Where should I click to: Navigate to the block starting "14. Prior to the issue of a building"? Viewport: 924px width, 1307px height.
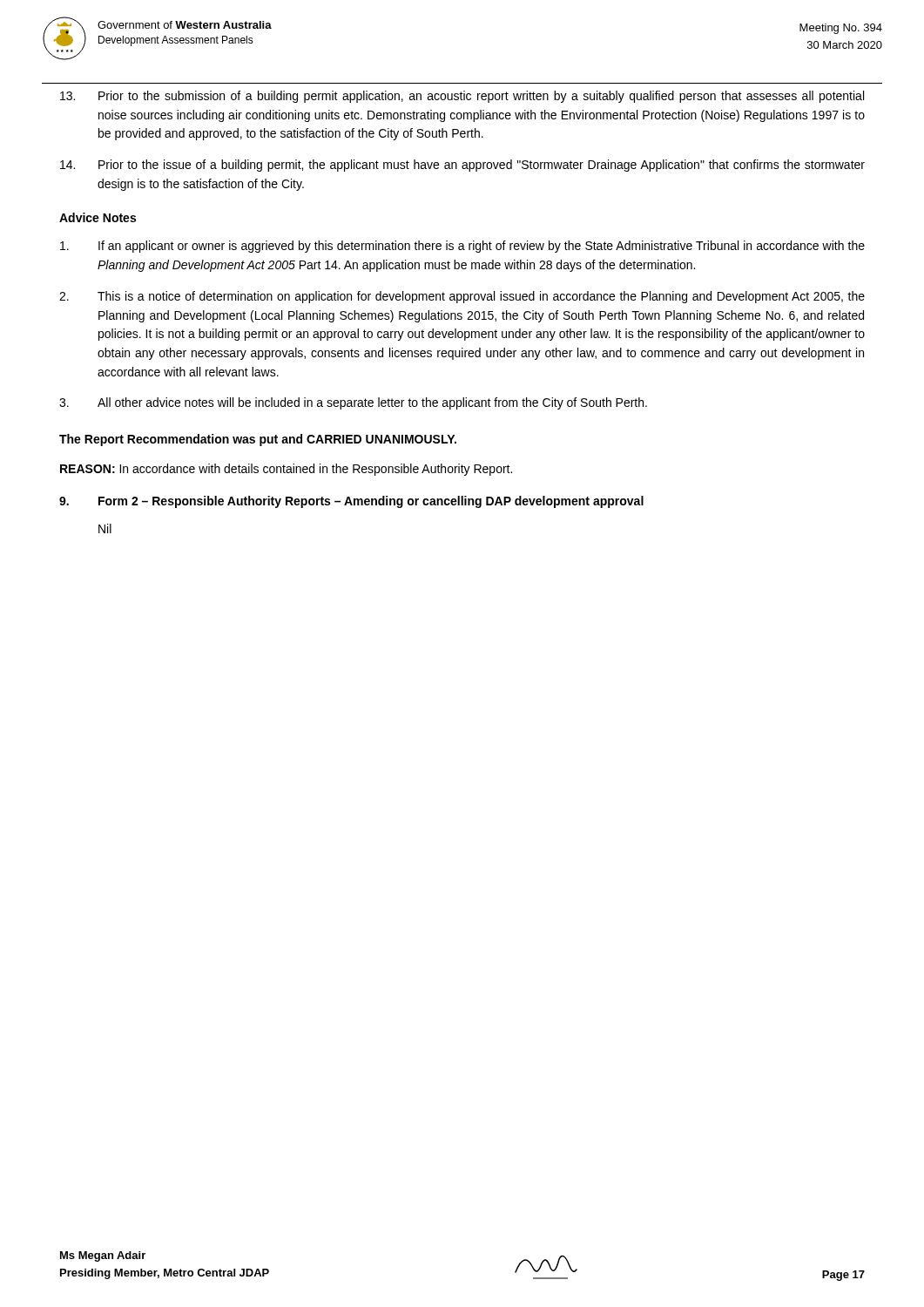pyautogui.click(x=462, y=175)
